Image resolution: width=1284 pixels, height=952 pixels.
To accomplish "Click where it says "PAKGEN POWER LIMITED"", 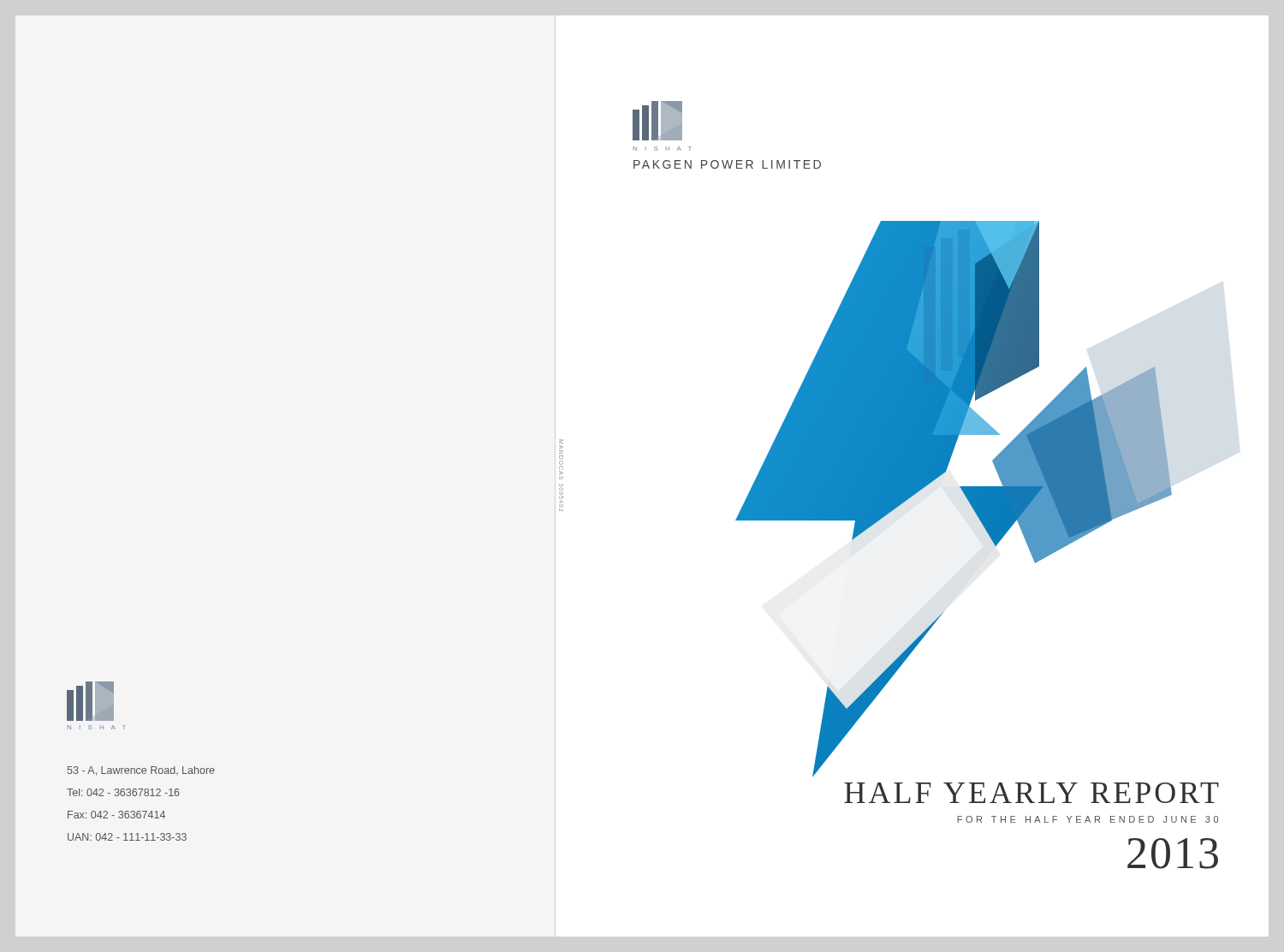I will click(728, 164).
